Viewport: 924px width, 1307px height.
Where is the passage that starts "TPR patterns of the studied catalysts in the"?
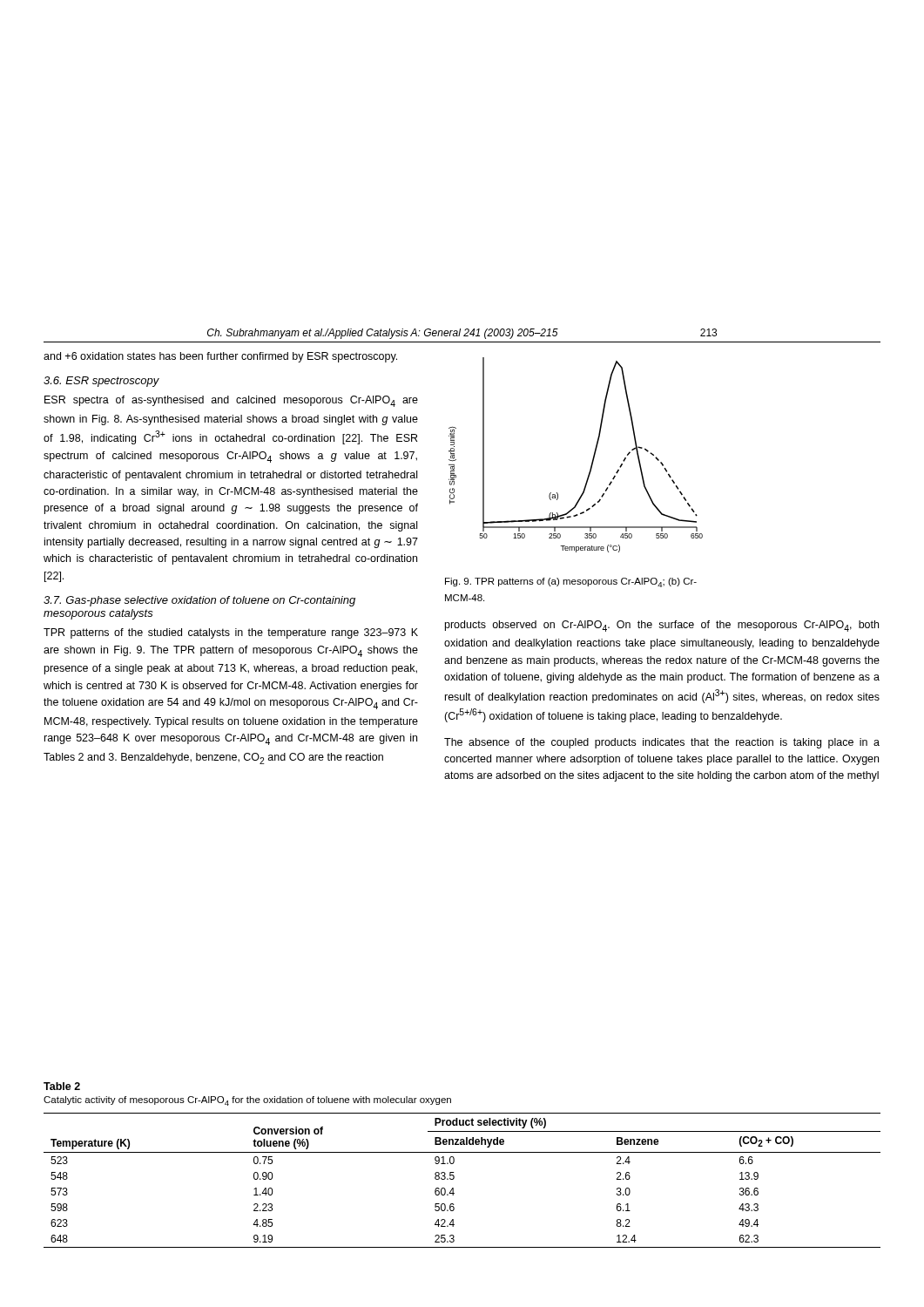click(231, 696)
